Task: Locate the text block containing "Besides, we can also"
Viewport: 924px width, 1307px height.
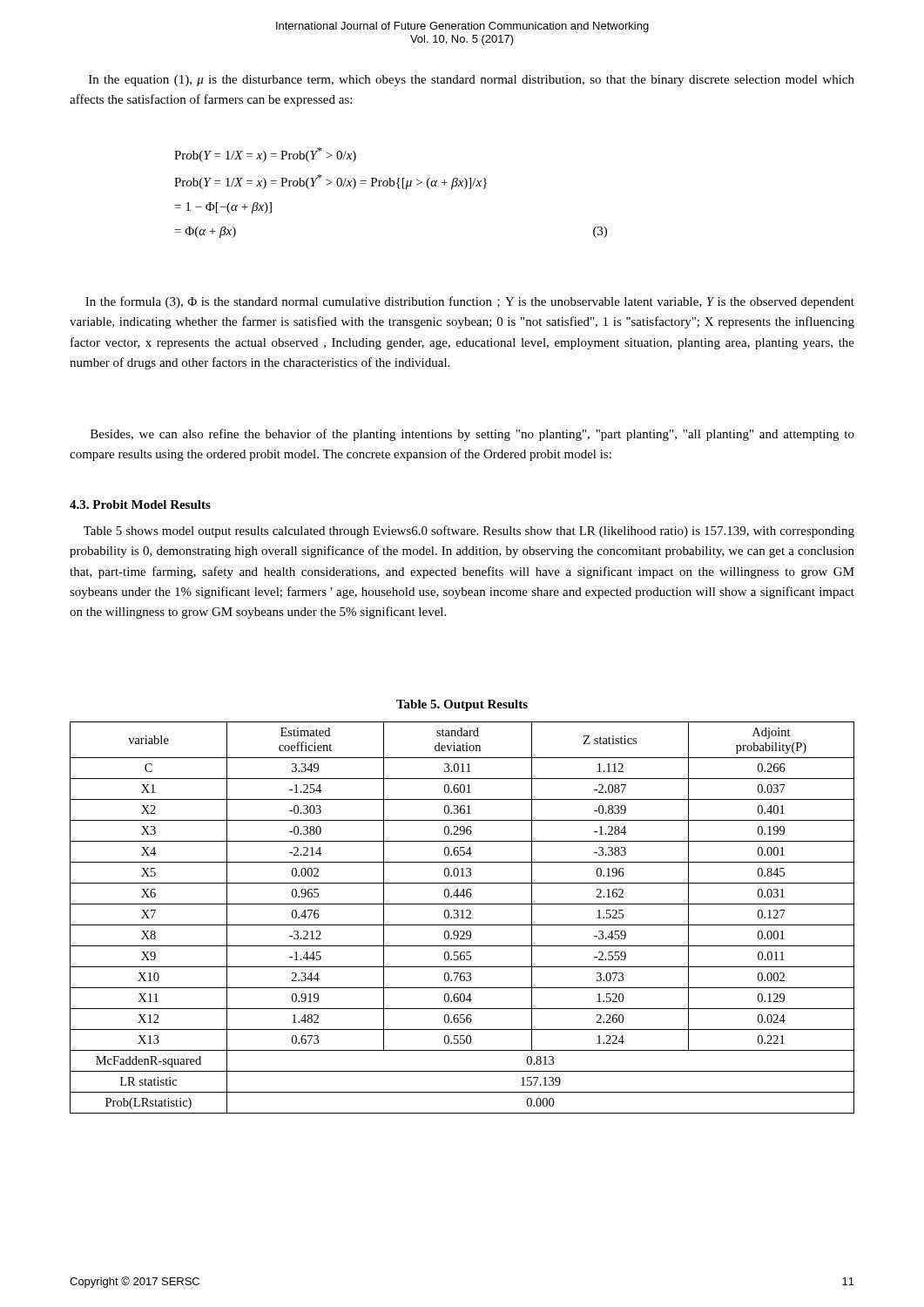Action: [462, 444]
